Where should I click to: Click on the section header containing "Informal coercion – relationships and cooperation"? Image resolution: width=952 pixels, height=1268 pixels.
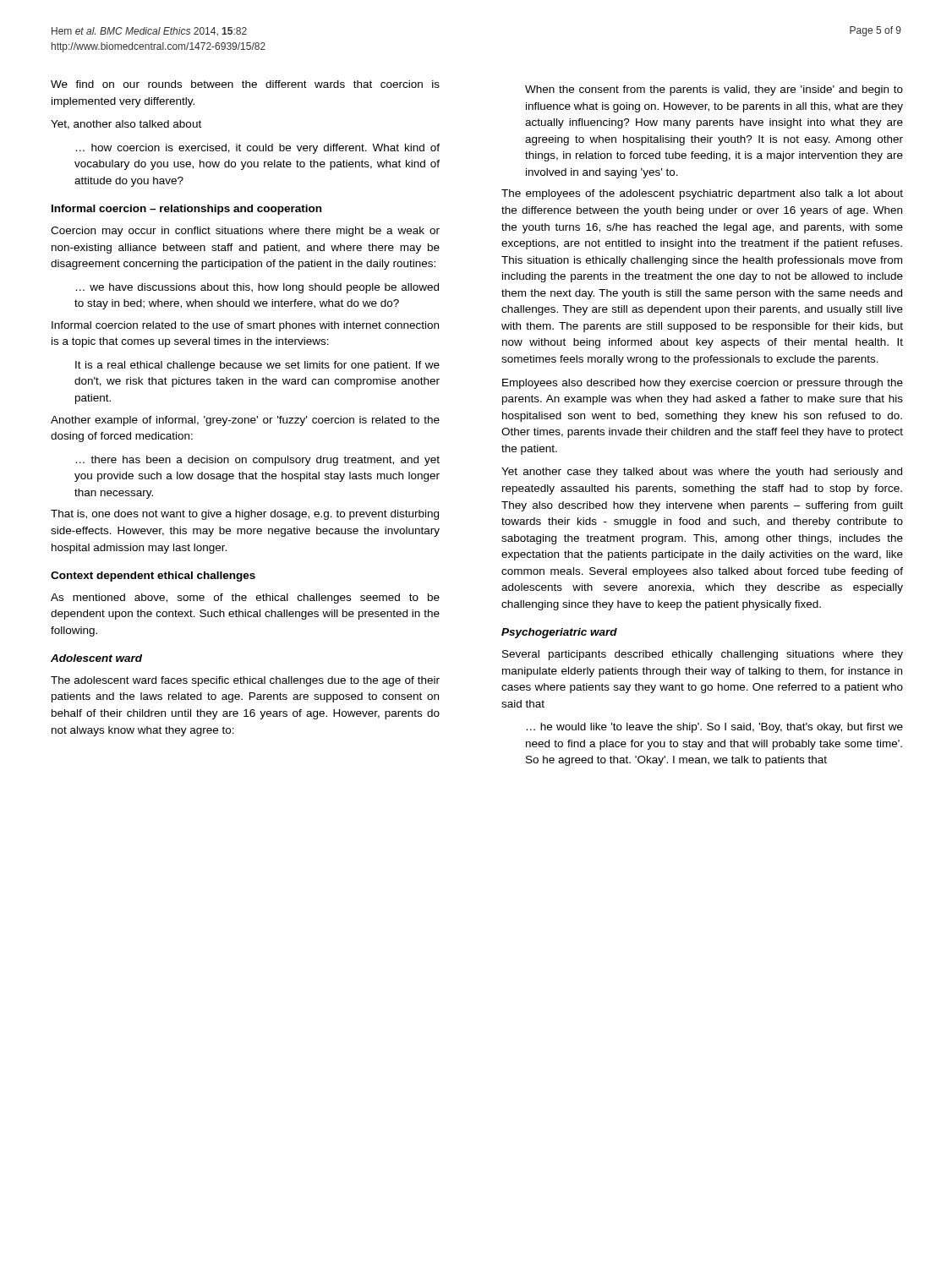pos(186,209)
